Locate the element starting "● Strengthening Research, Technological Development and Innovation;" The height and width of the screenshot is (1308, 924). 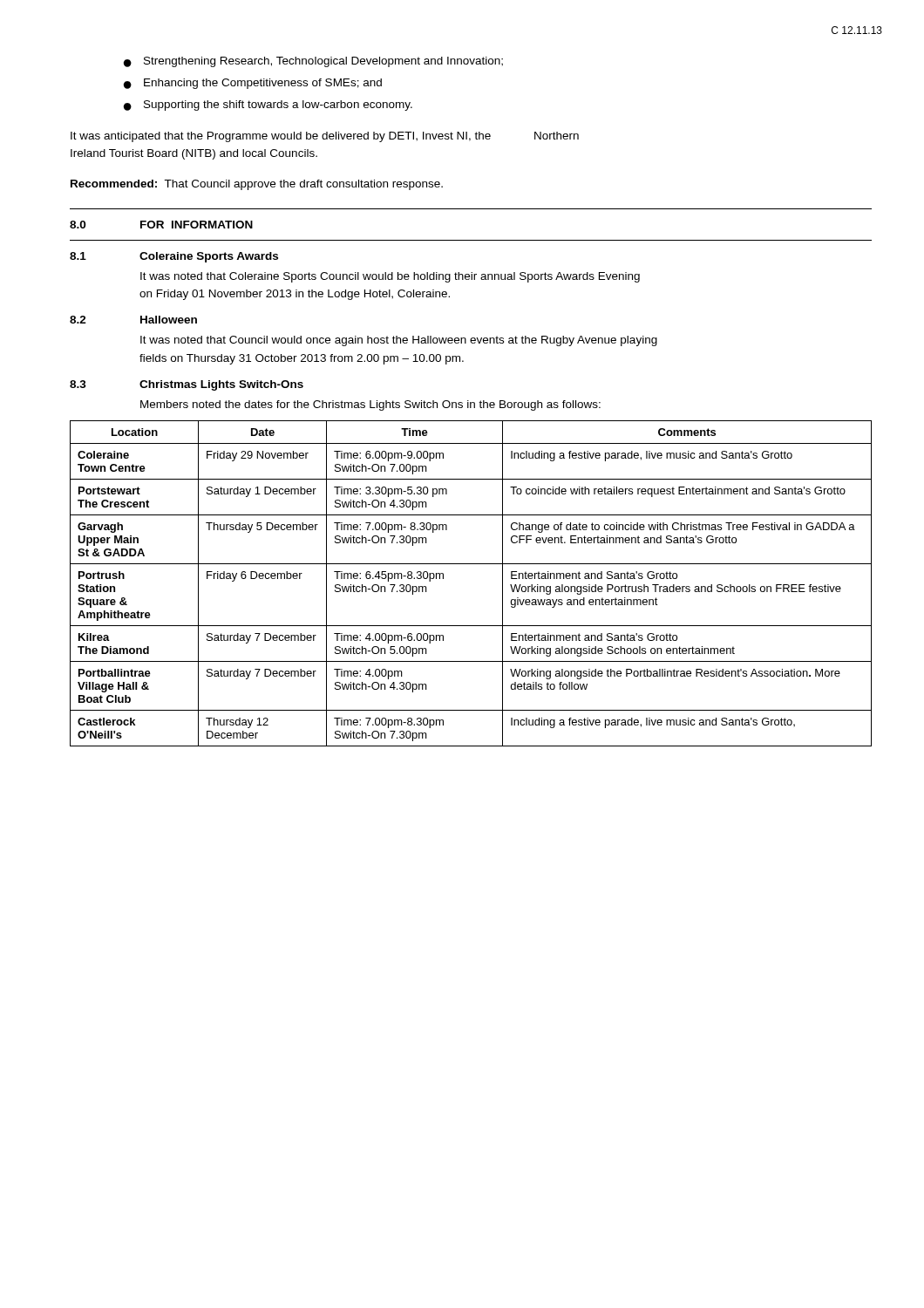click(x=497, y=62)
